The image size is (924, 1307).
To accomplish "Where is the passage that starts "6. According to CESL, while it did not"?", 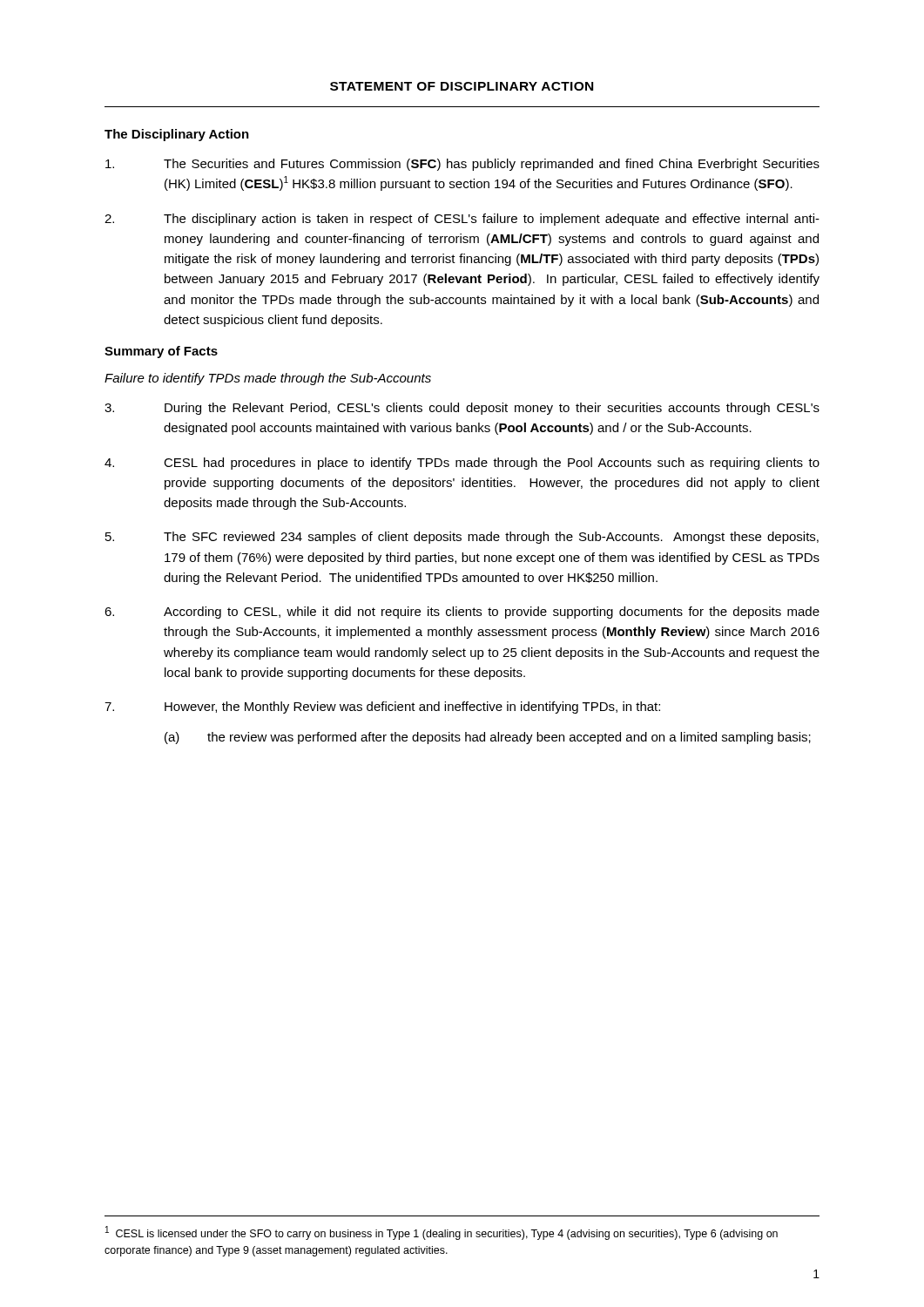I will point(462,642).
